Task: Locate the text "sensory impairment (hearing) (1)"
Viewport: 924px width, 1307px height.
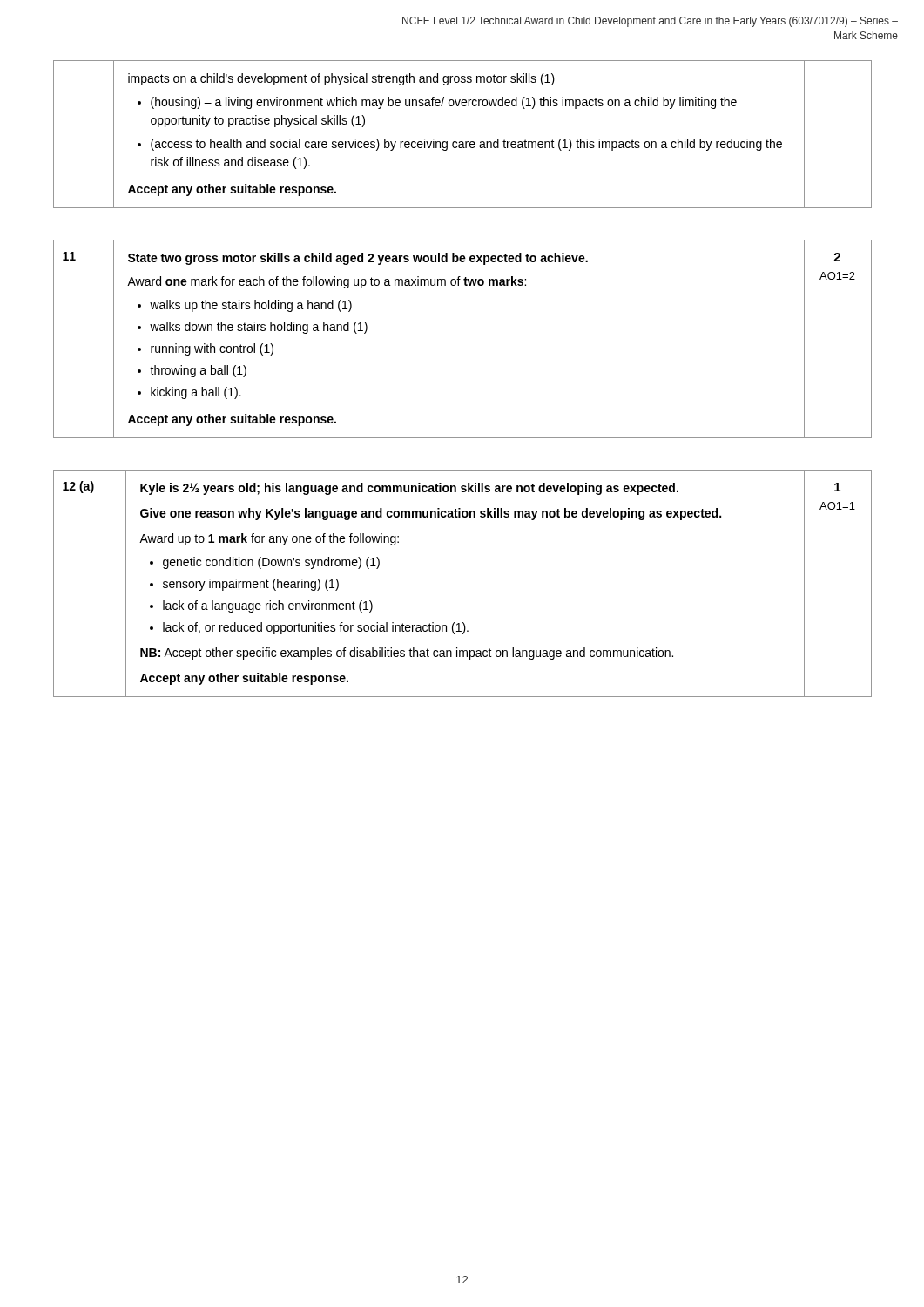Action: 251,584
